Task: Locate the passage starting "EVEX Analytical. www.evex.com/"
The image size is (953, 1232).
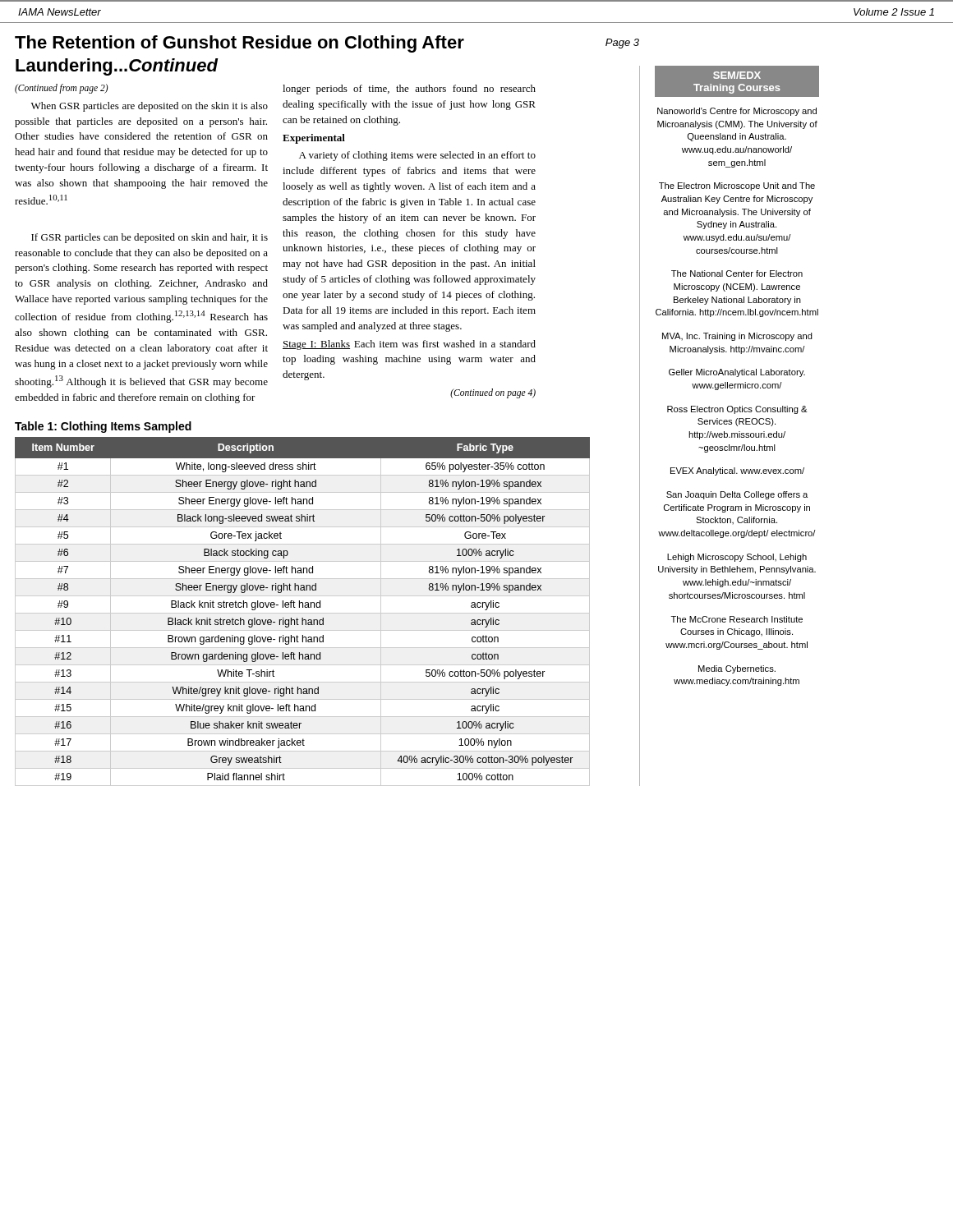Action: 737,471
